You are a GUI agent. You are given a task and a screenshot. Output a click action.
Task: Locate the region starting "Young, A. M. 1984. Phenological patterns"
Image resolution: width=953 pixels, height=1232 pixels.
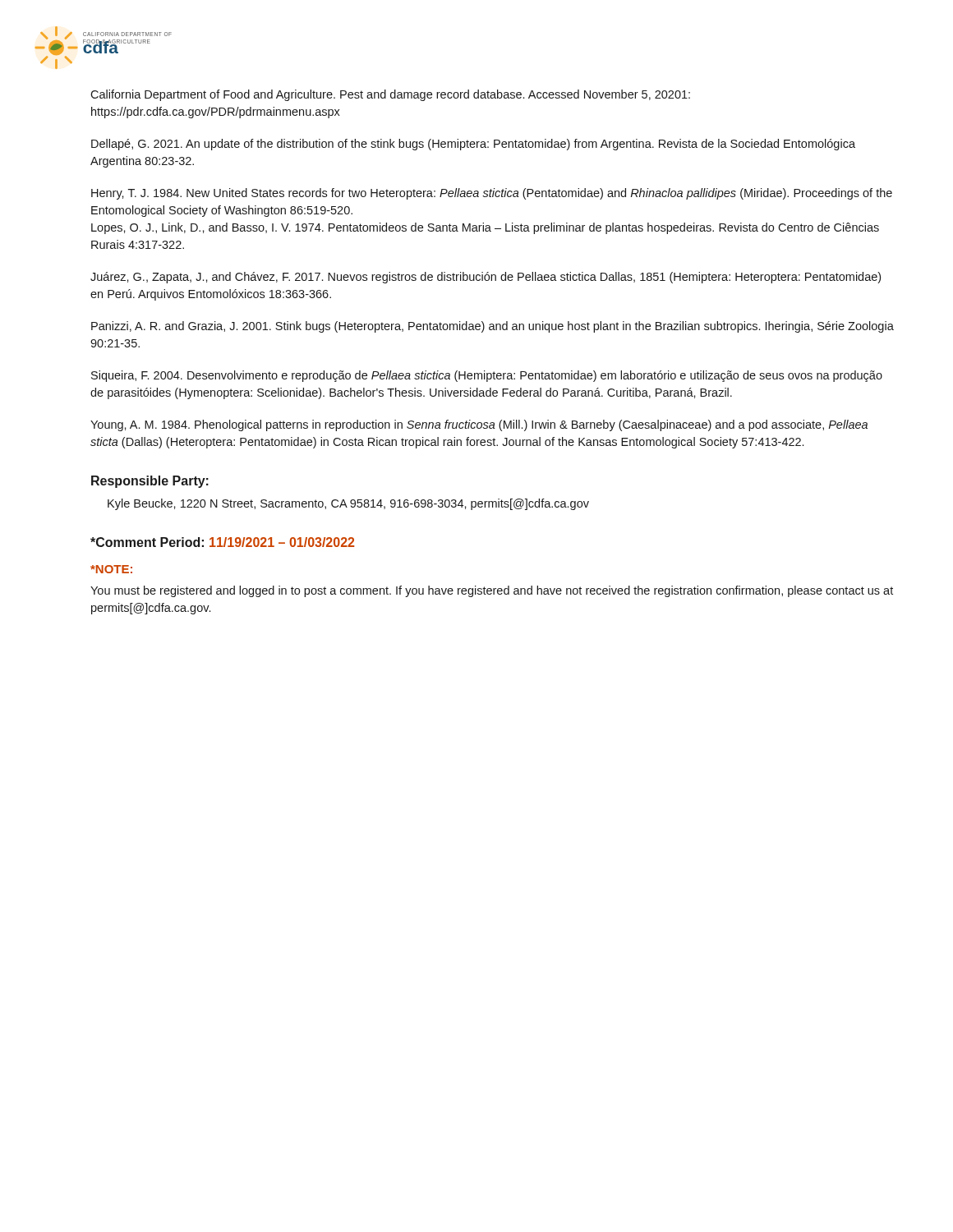click(x=479, y=433)
